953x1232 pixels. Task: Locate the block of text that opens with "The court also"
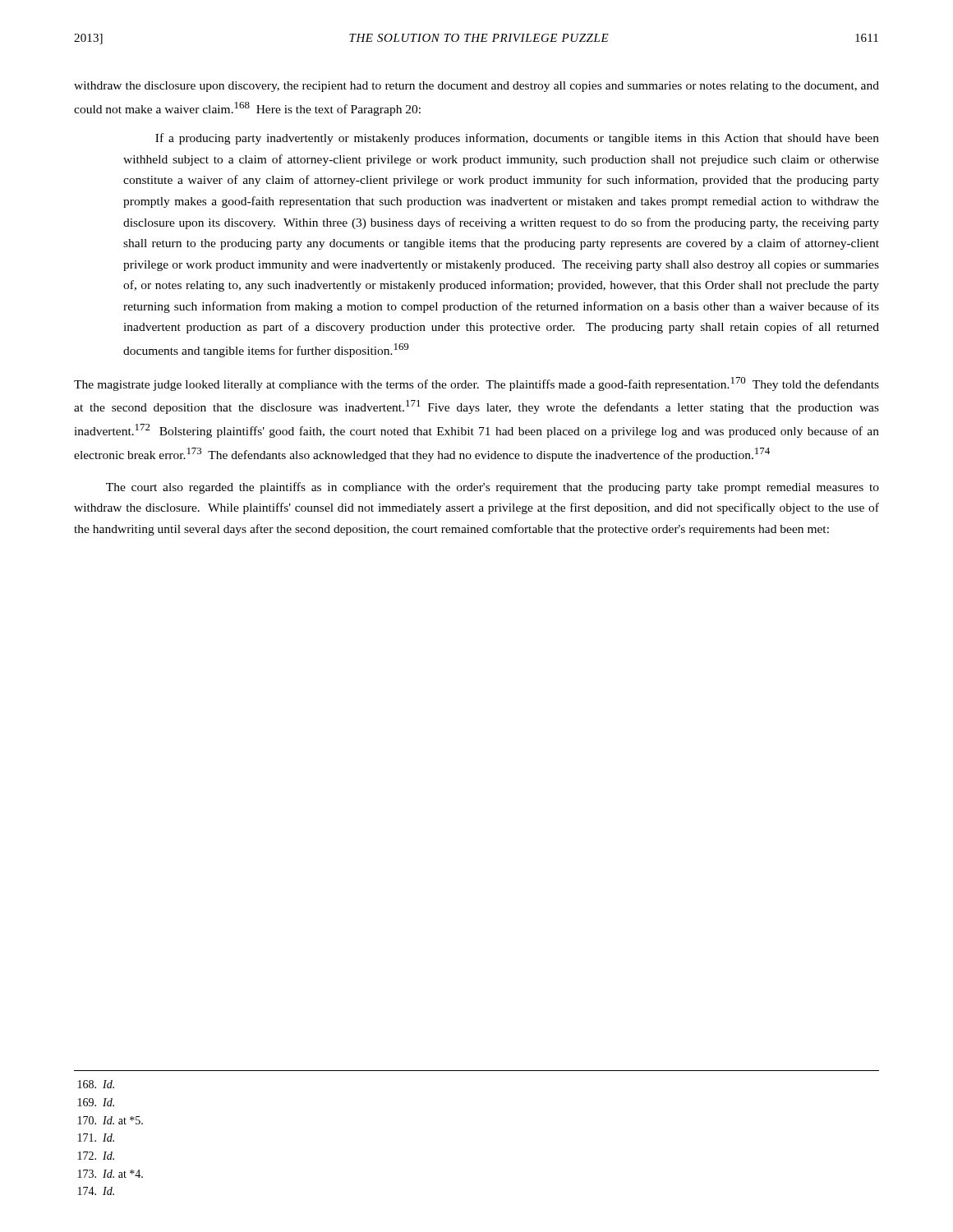point(476,507)
